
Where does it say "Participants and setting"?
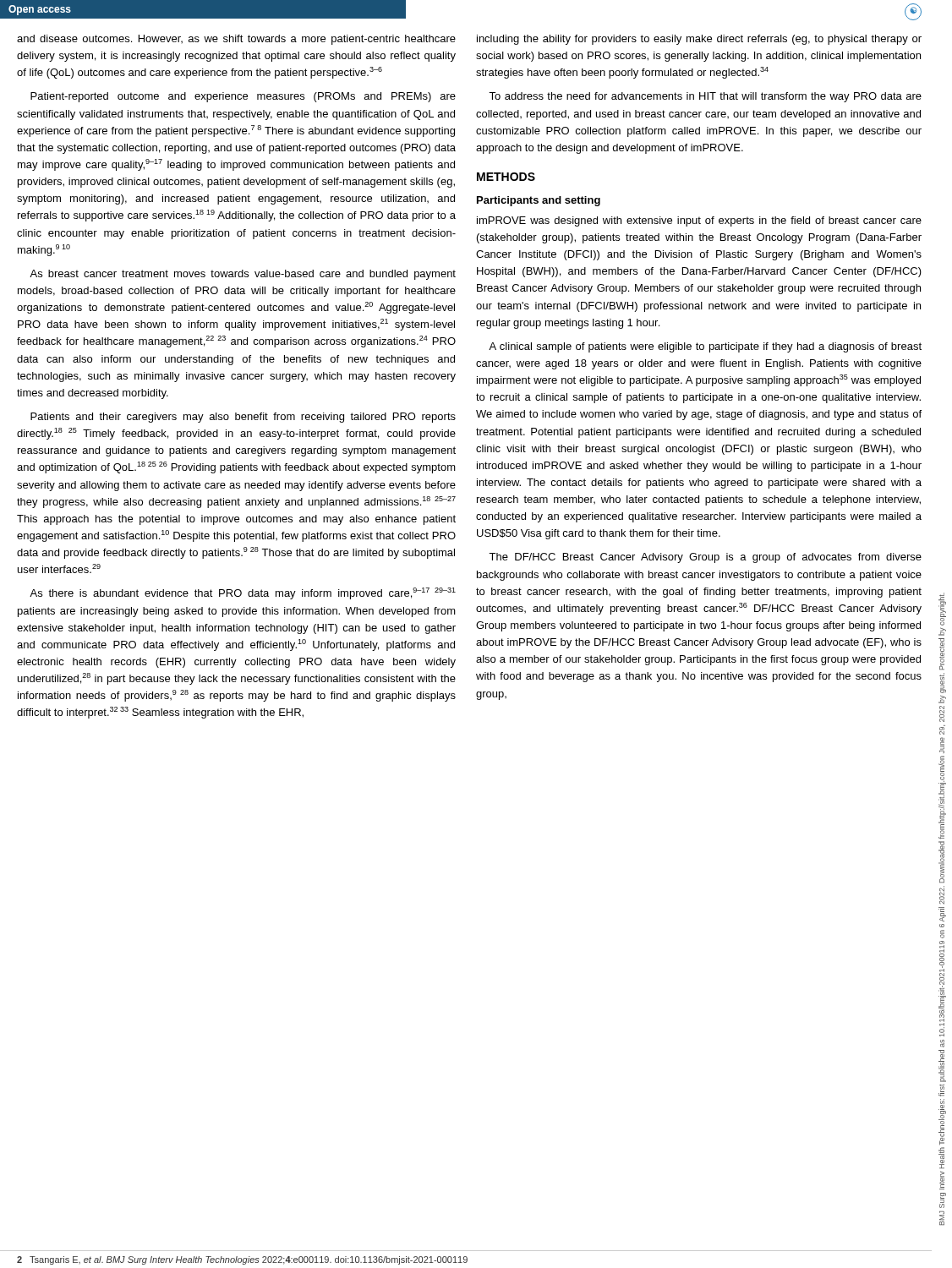coord(538,200)
